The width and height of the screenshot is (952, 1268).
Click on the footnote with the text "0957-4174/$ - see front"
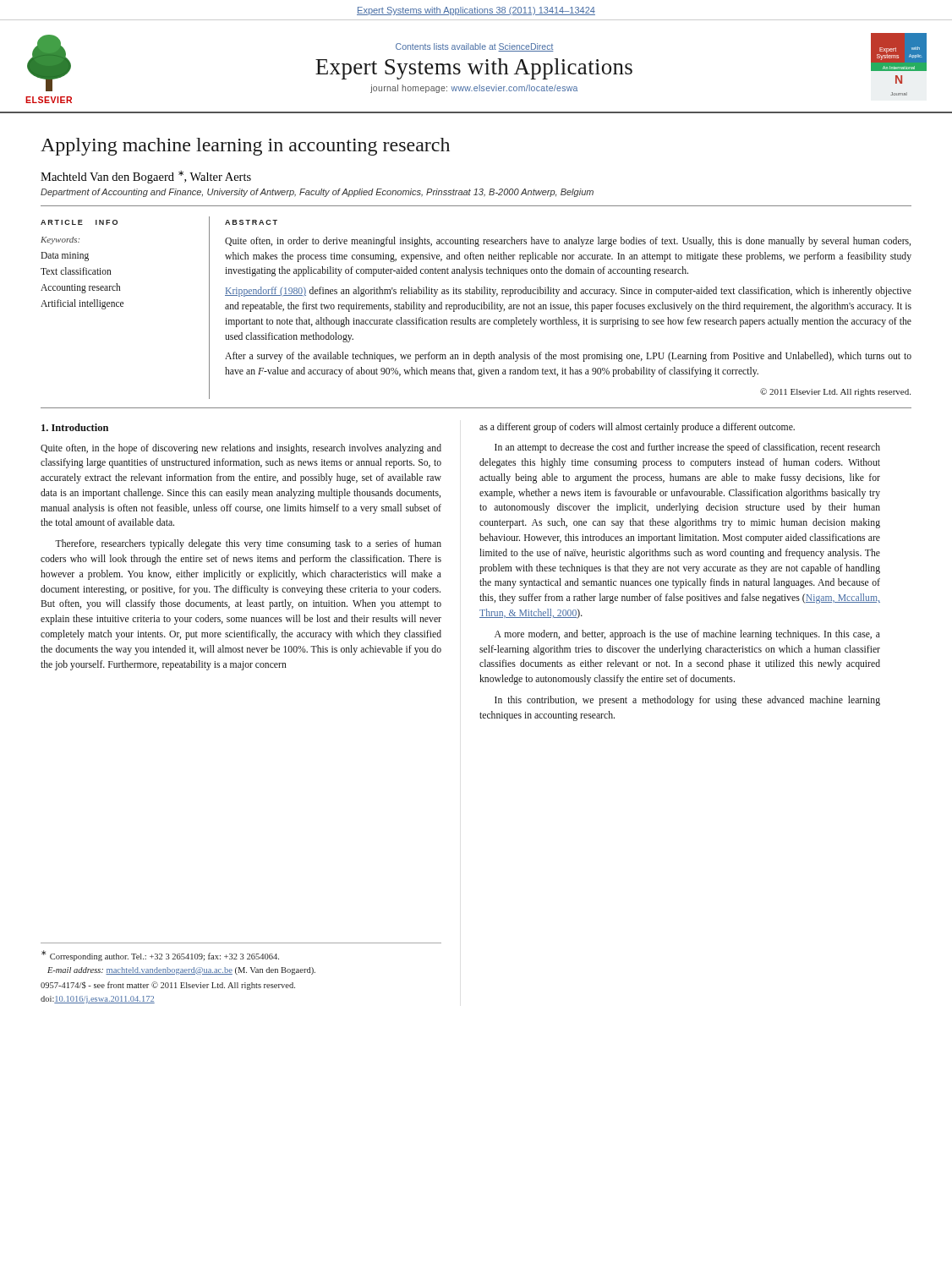pyautogui.click(x=168, y=992)
